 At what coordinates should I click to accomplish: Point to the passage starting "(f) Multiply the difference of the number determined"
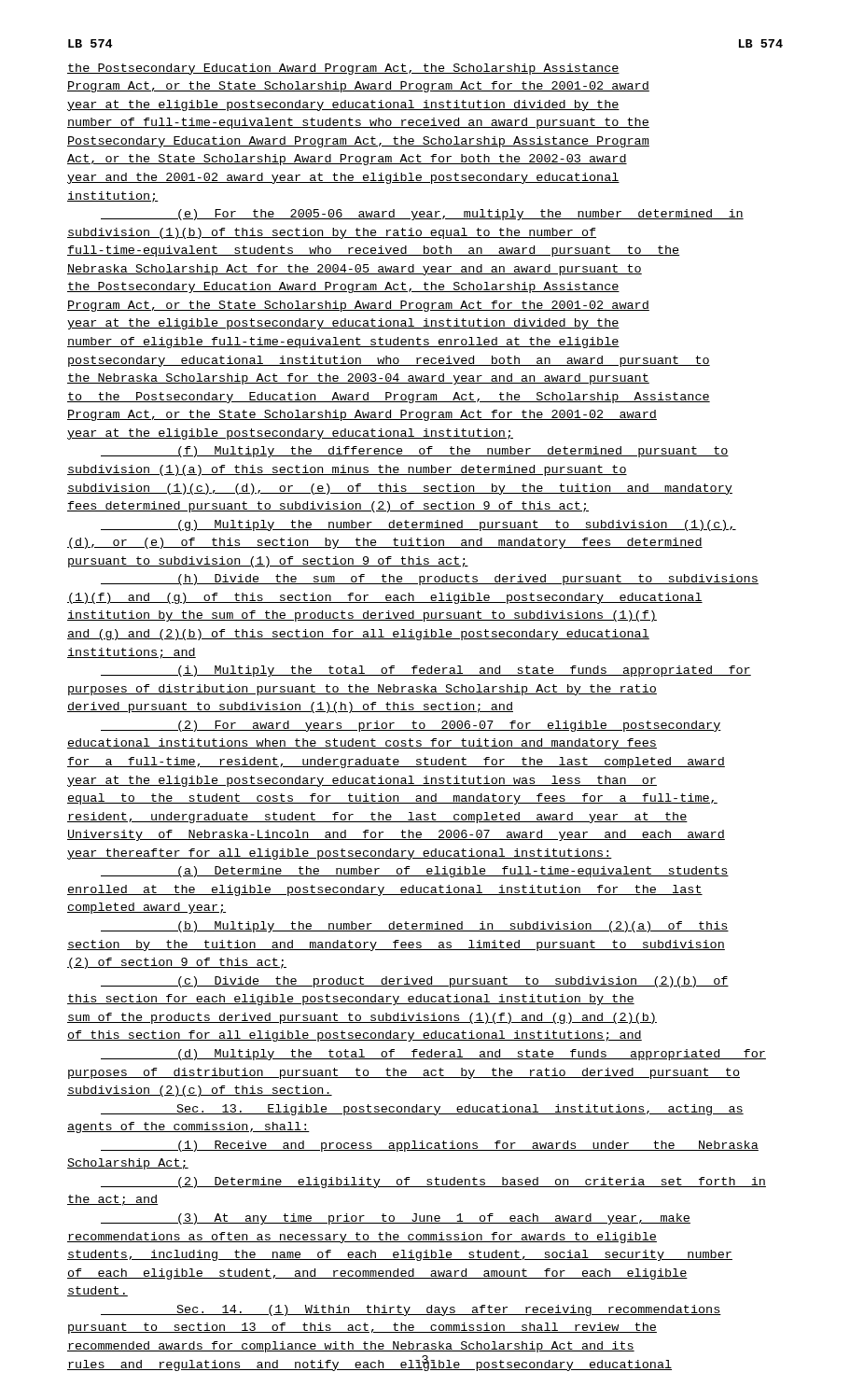coord(425,479)
